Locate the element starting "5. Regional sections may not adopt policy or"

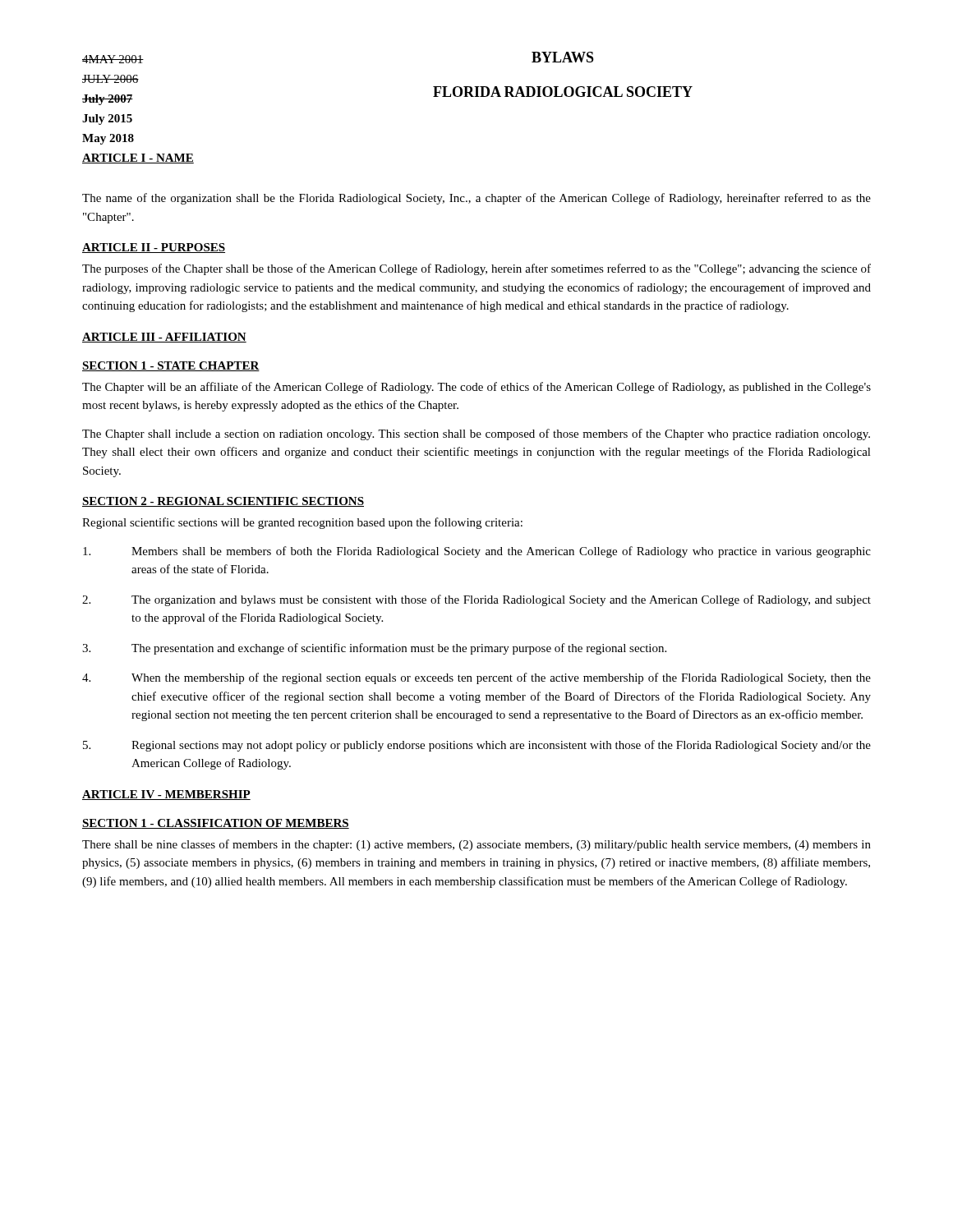click(x=476, y=754)
